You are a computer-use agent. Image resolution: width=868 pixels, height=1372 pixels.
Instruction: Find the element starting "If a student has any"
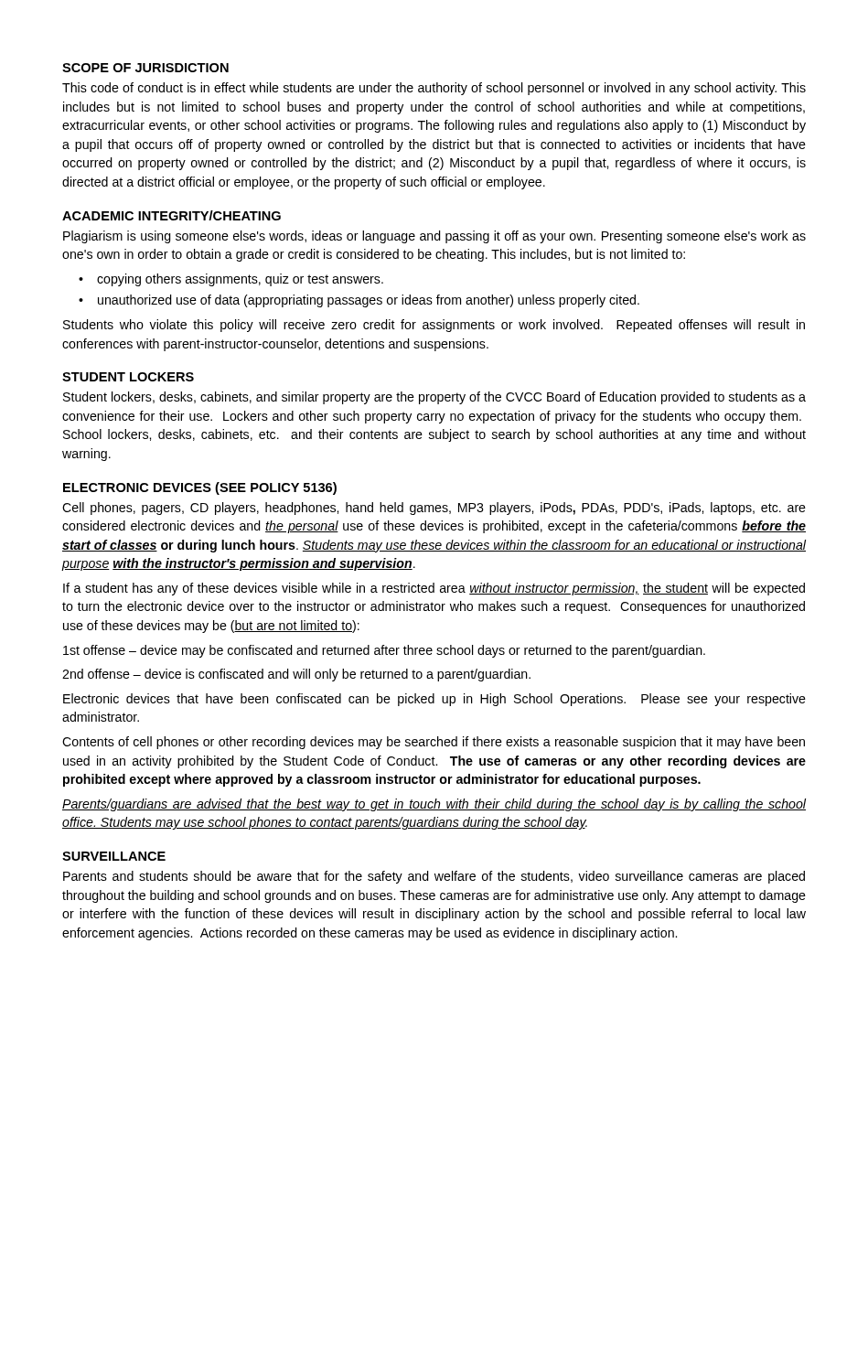coord(434,607)
